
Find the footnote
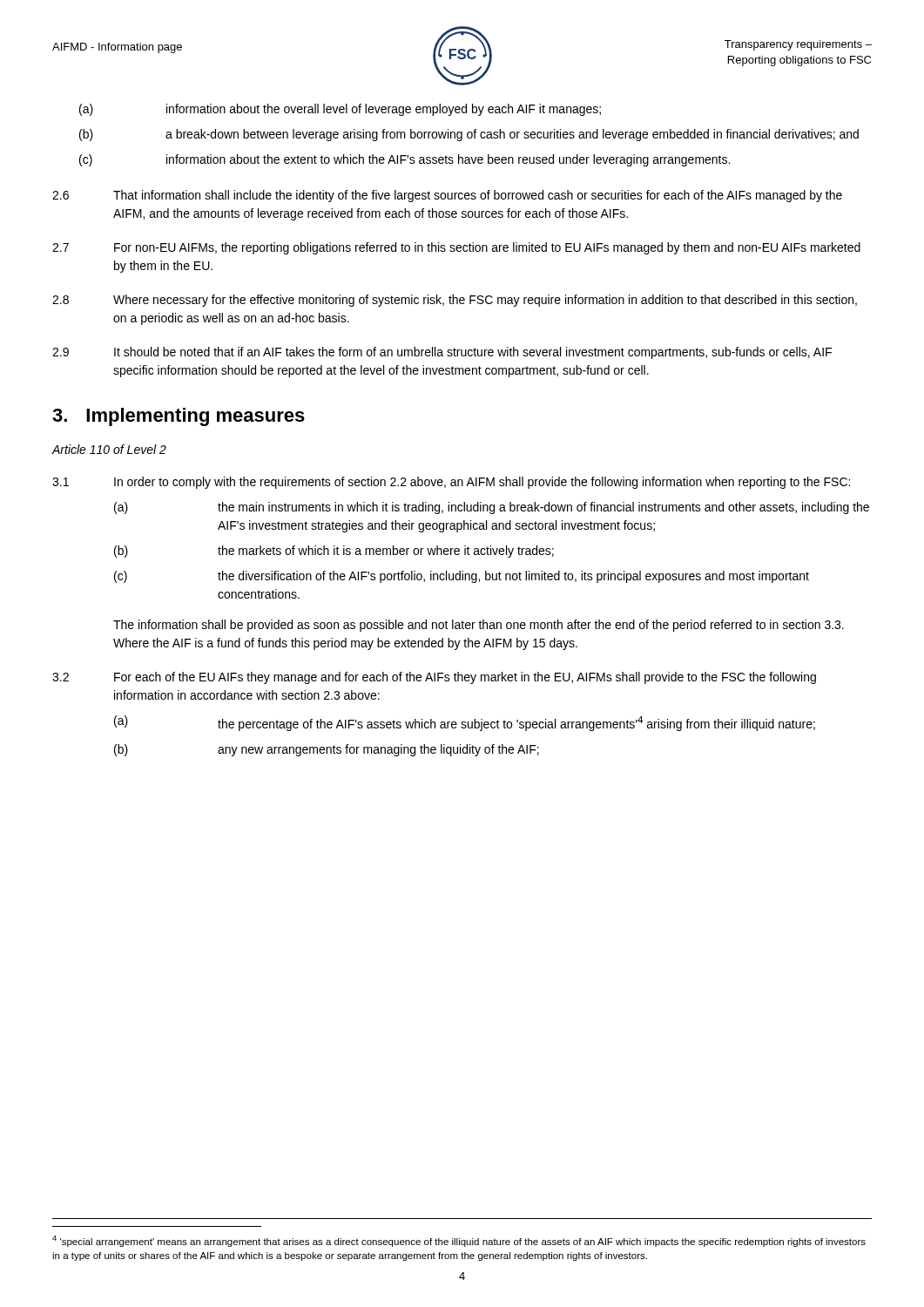[462, 1245]
